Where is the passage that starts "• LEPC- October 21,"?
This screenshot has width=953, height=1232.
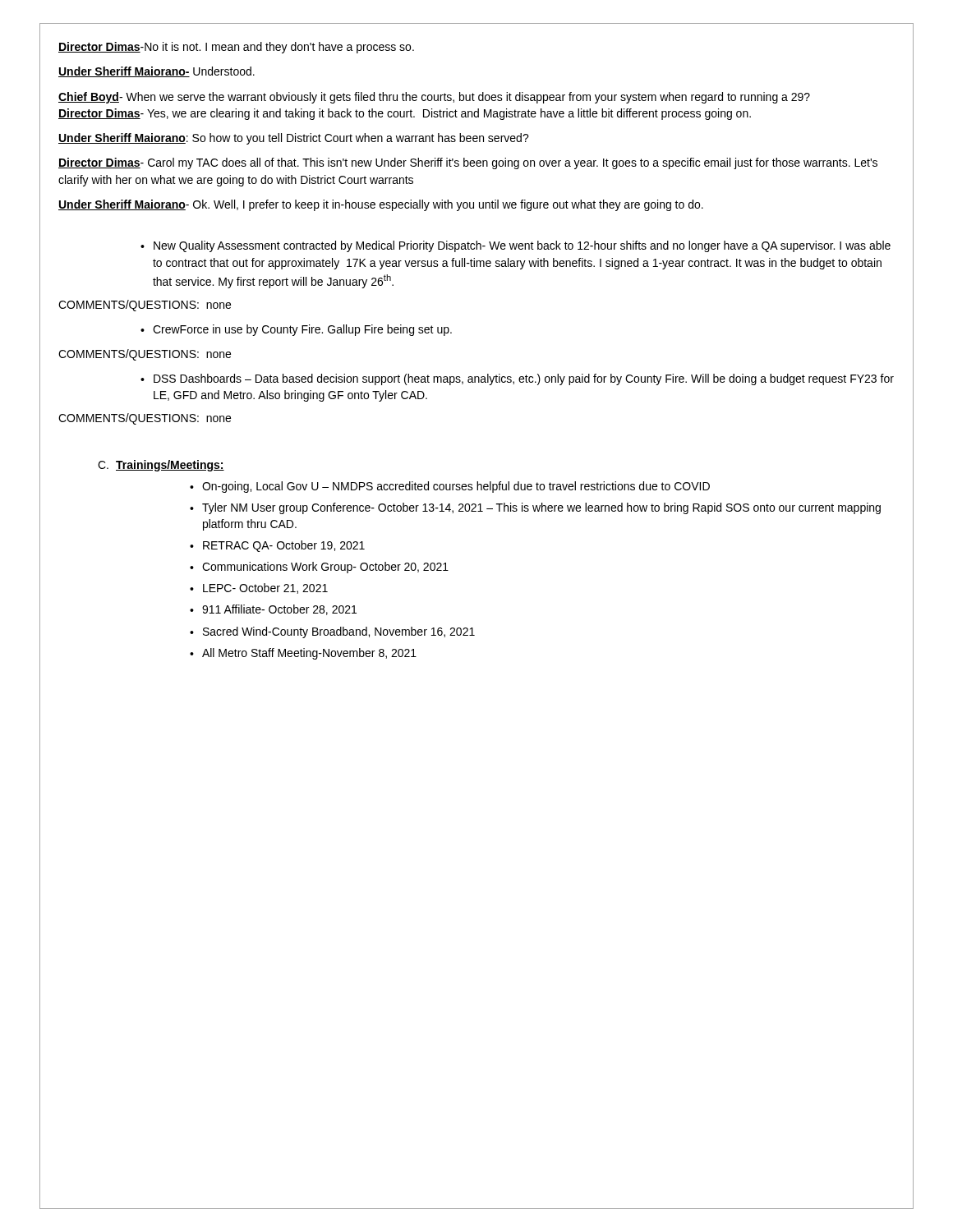(x=259, y=589)
